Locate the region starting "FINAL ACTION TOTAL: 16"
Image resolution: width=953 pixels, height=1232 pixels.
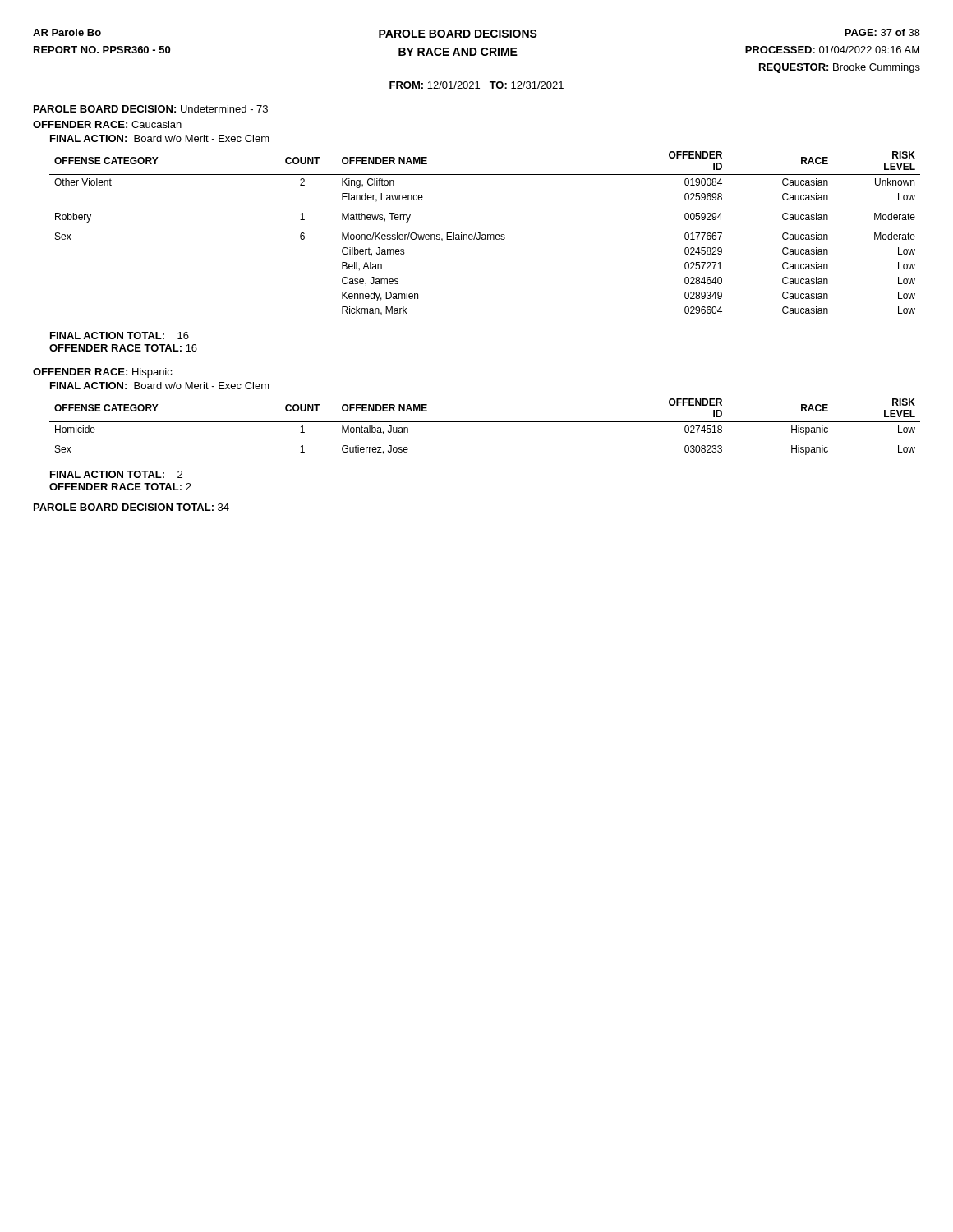(119, 336)
